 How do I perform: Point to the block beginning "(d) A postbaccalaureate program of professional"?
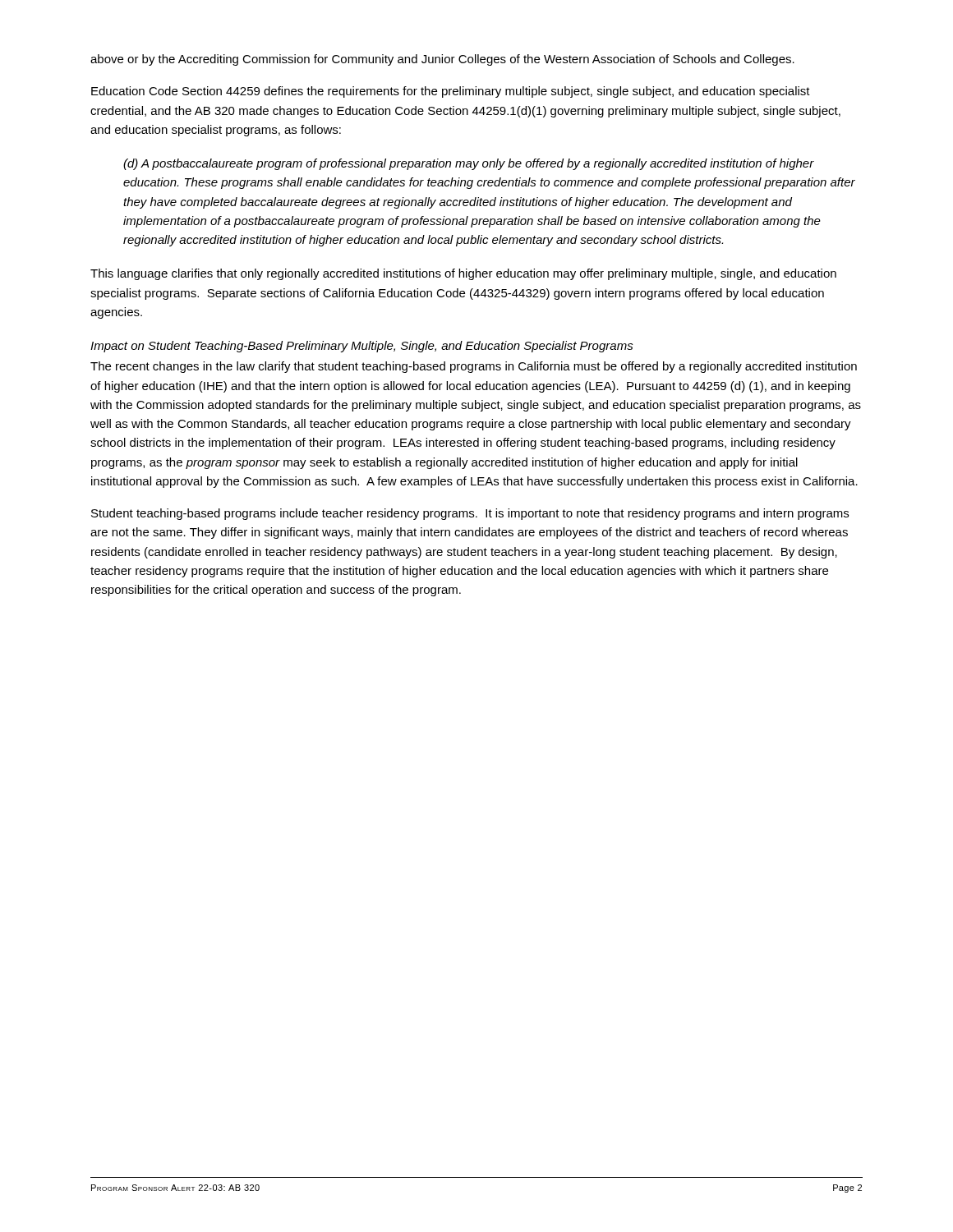(489, 201)
